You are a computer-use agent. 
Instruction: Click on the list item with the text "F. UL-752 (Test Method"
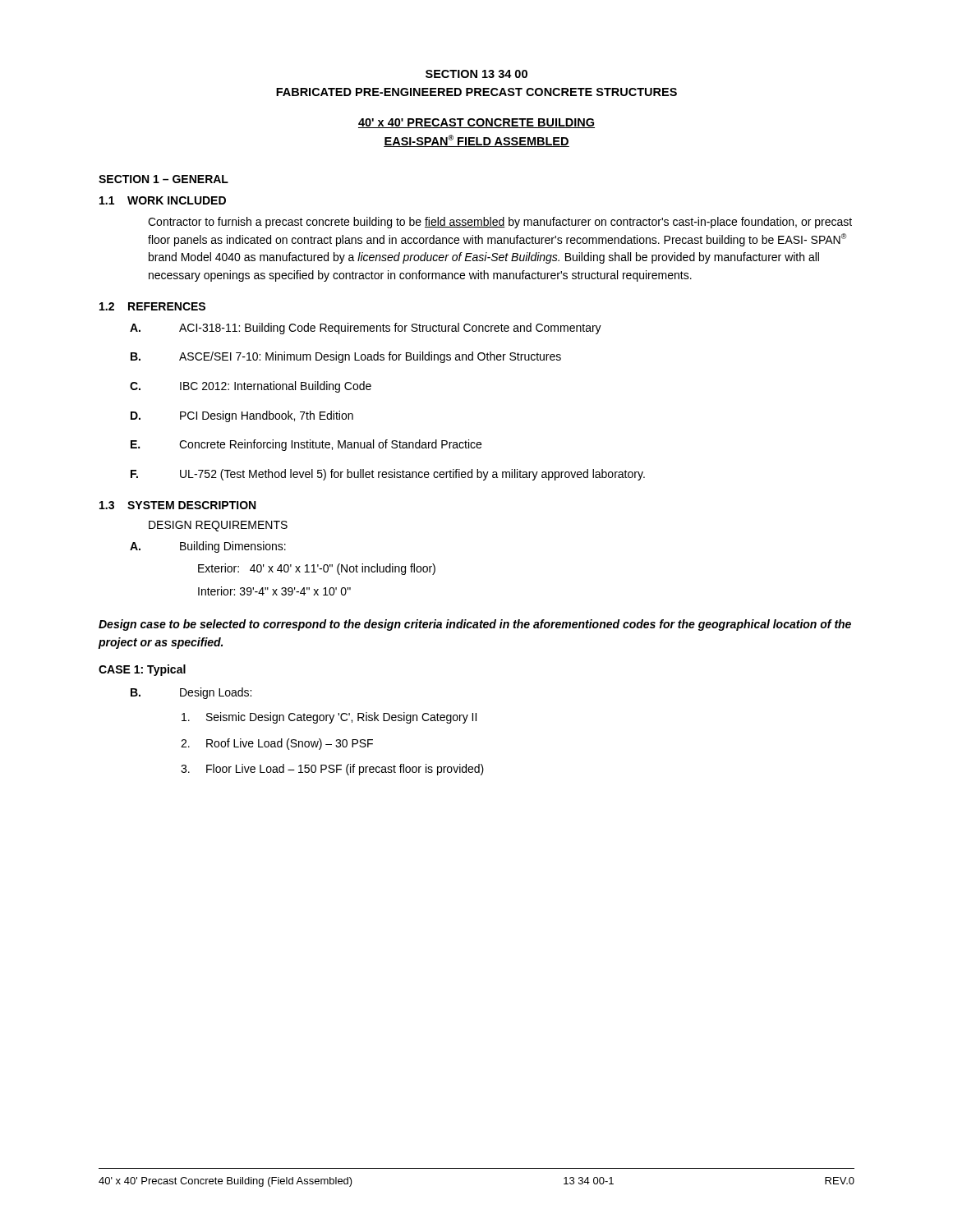coord(476,475)
